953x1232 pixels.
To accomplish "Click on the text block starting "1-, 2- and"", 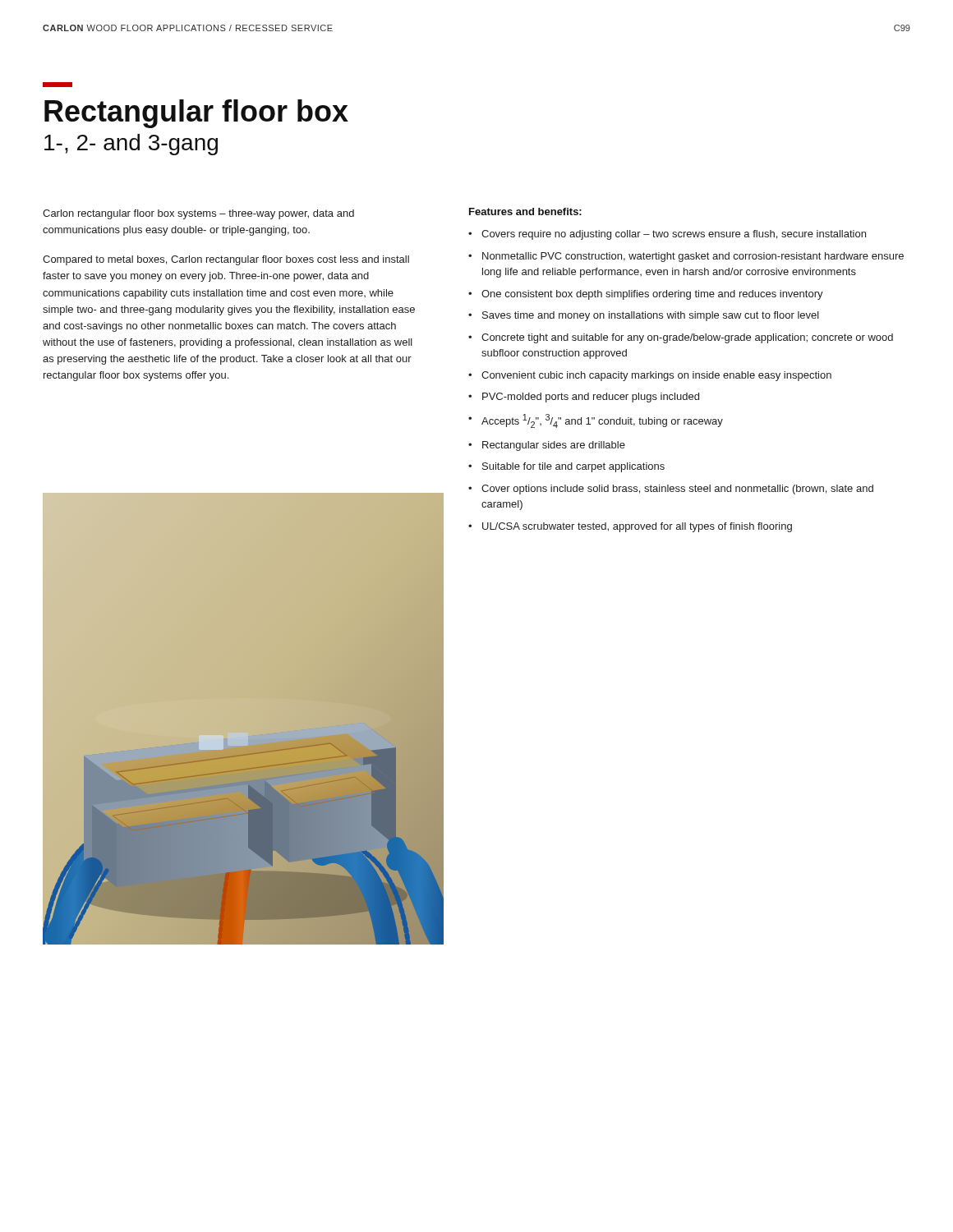I will pyautogui.click(x=131, y=143).
